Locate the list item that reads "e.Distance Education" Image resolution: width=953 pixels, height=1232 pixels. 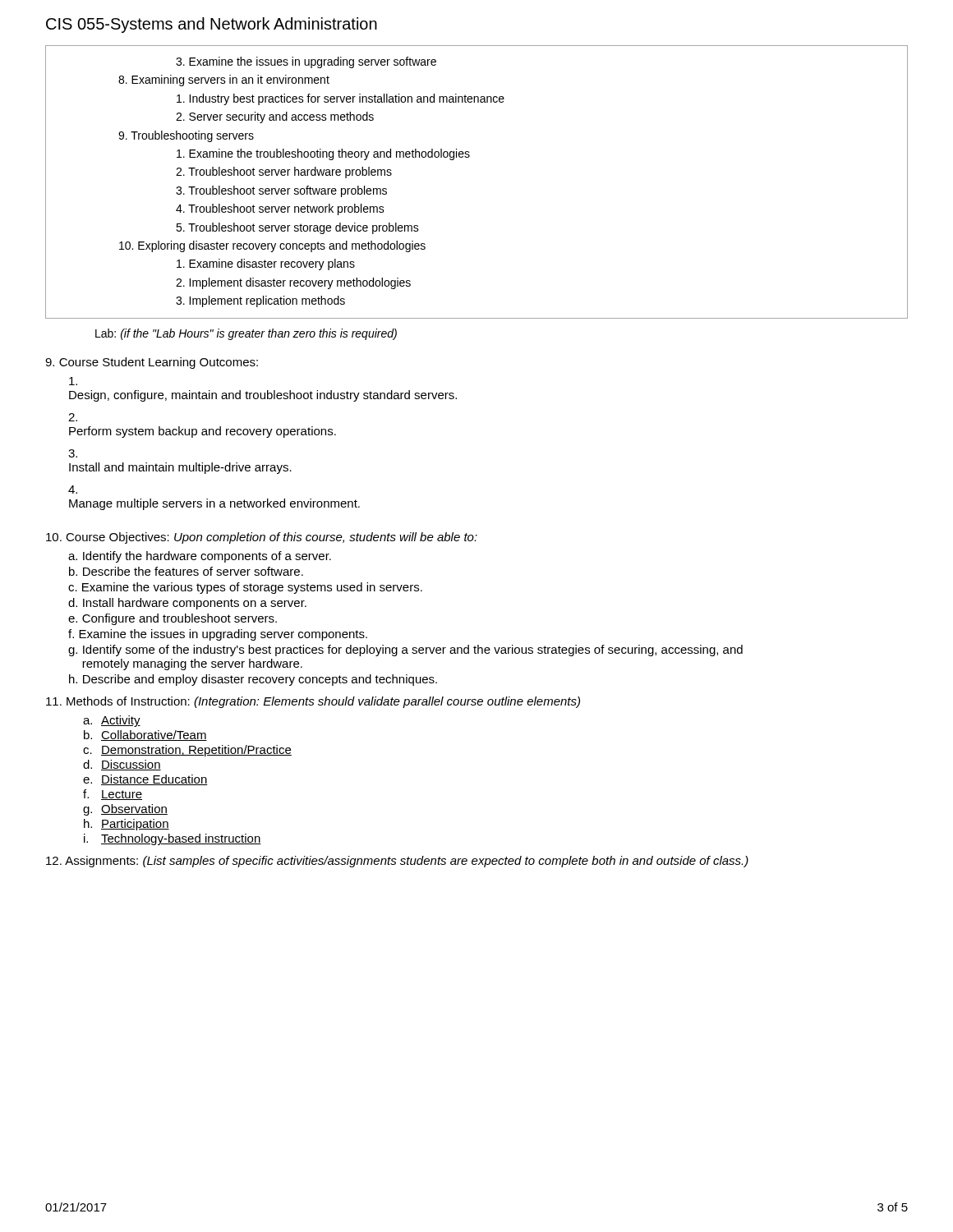coord(145,779)
